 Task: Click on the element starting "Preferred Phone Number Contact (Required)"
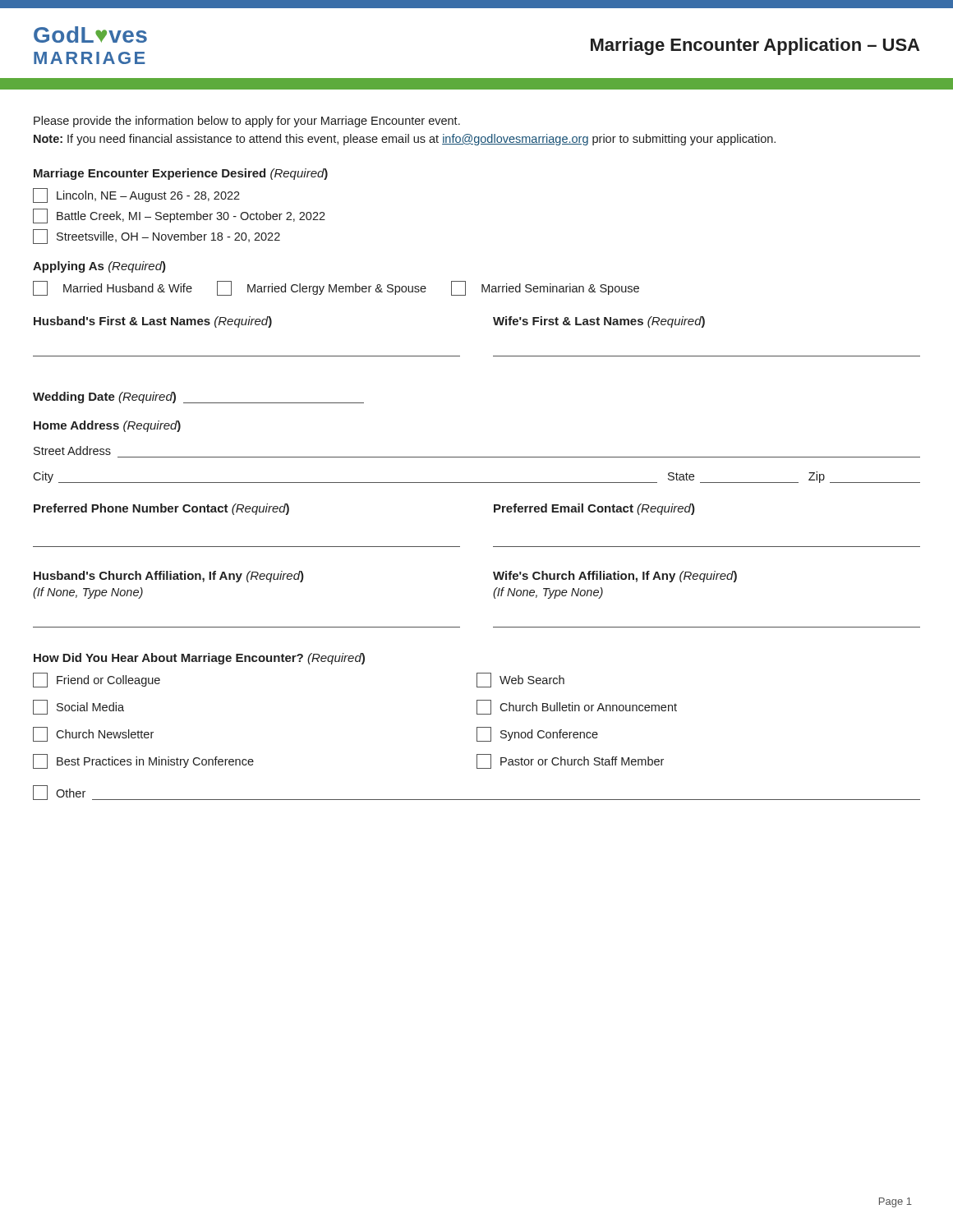coord(161,508)
